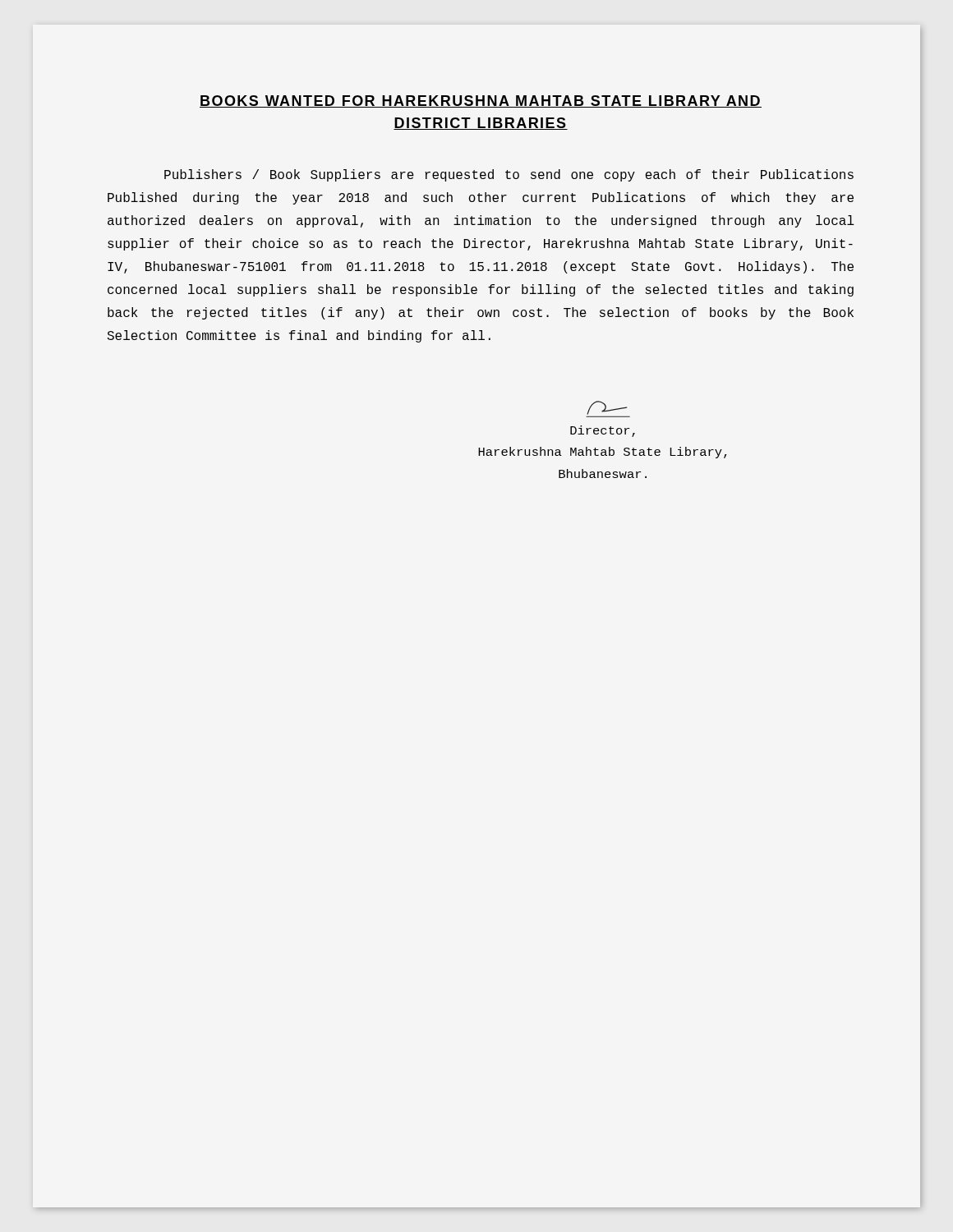Locate the element starting "Director, Harekrushna Mahtab State Library,"
953x1232 pixels.
pyautogui.click(x=604, y=436)
